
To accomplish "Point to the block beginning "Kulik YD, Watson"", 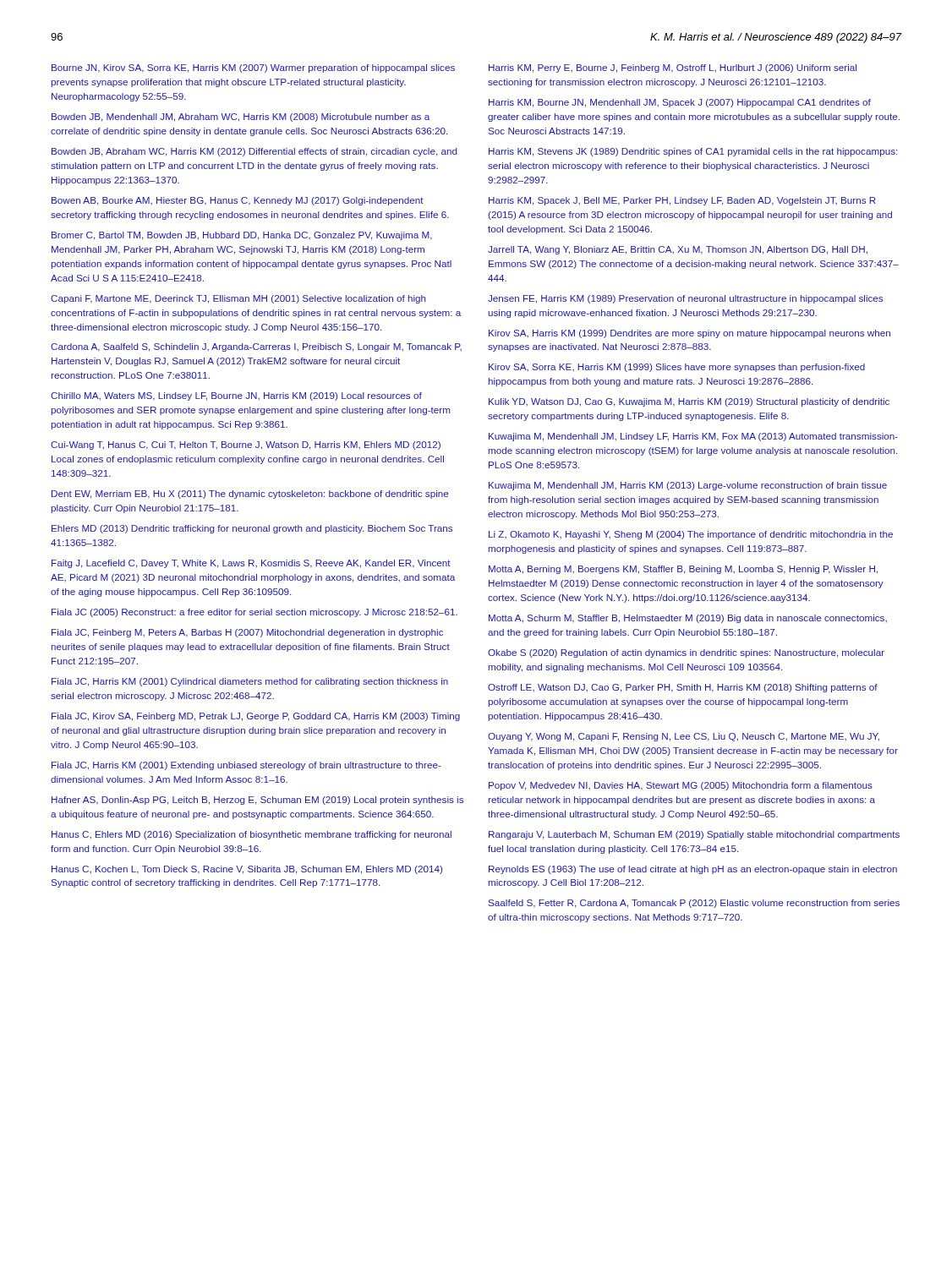I will pos(689,409).
